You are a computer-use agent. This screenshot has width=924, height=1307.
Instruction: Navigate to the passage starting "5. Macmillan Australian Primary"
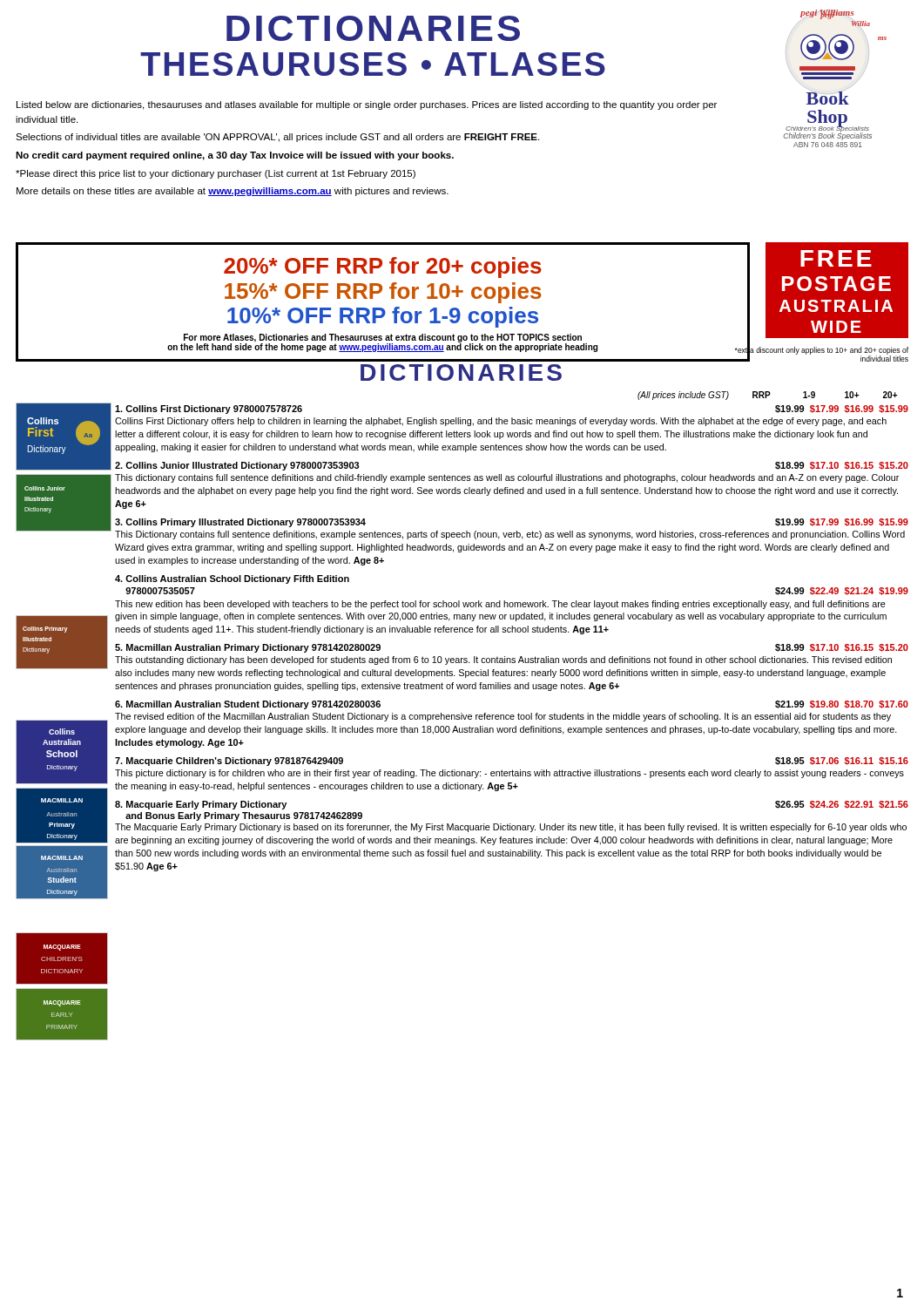(x=512, y=667)
